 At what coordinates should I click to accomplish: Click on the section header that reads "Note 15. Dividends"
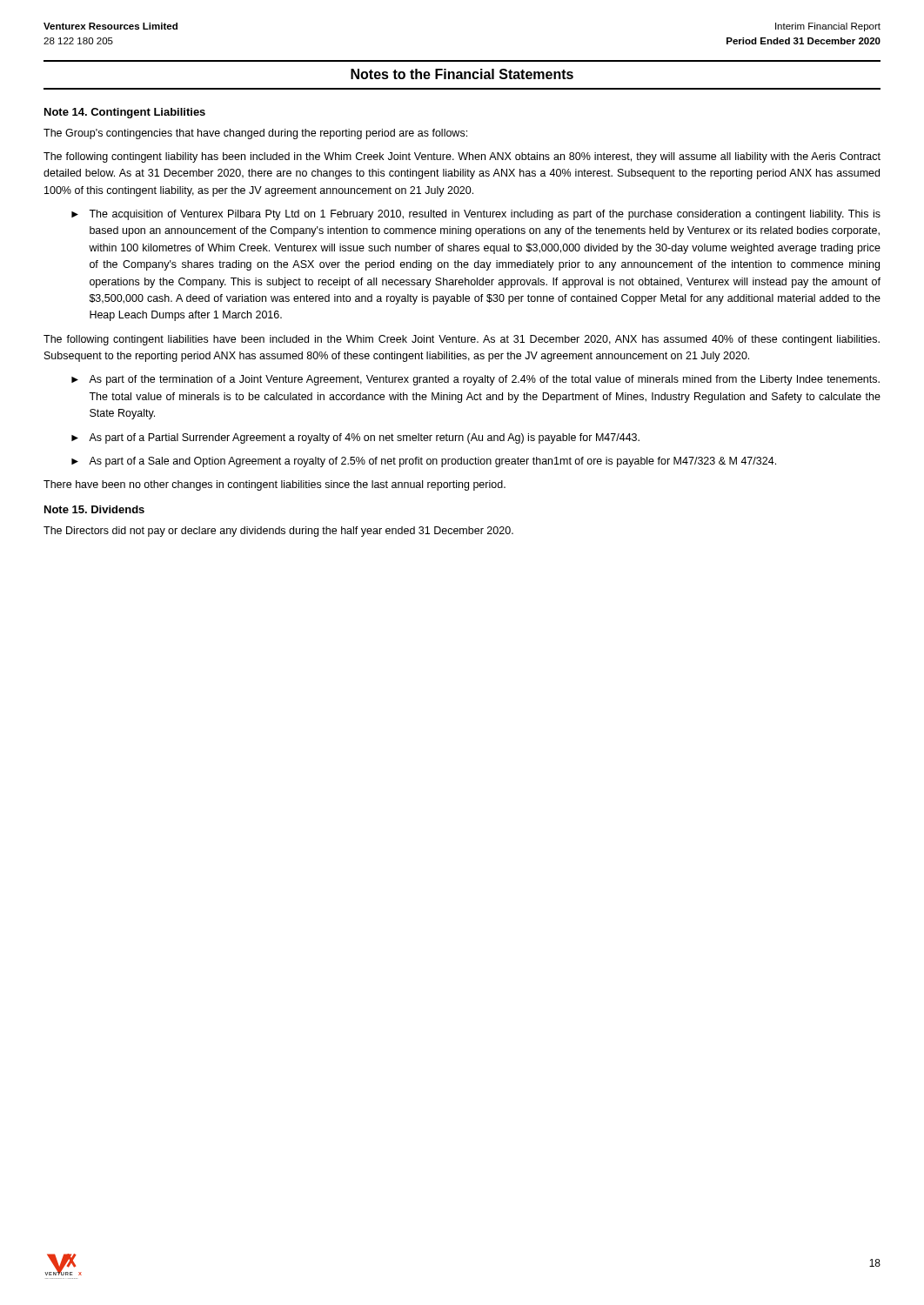pos(94,509)
